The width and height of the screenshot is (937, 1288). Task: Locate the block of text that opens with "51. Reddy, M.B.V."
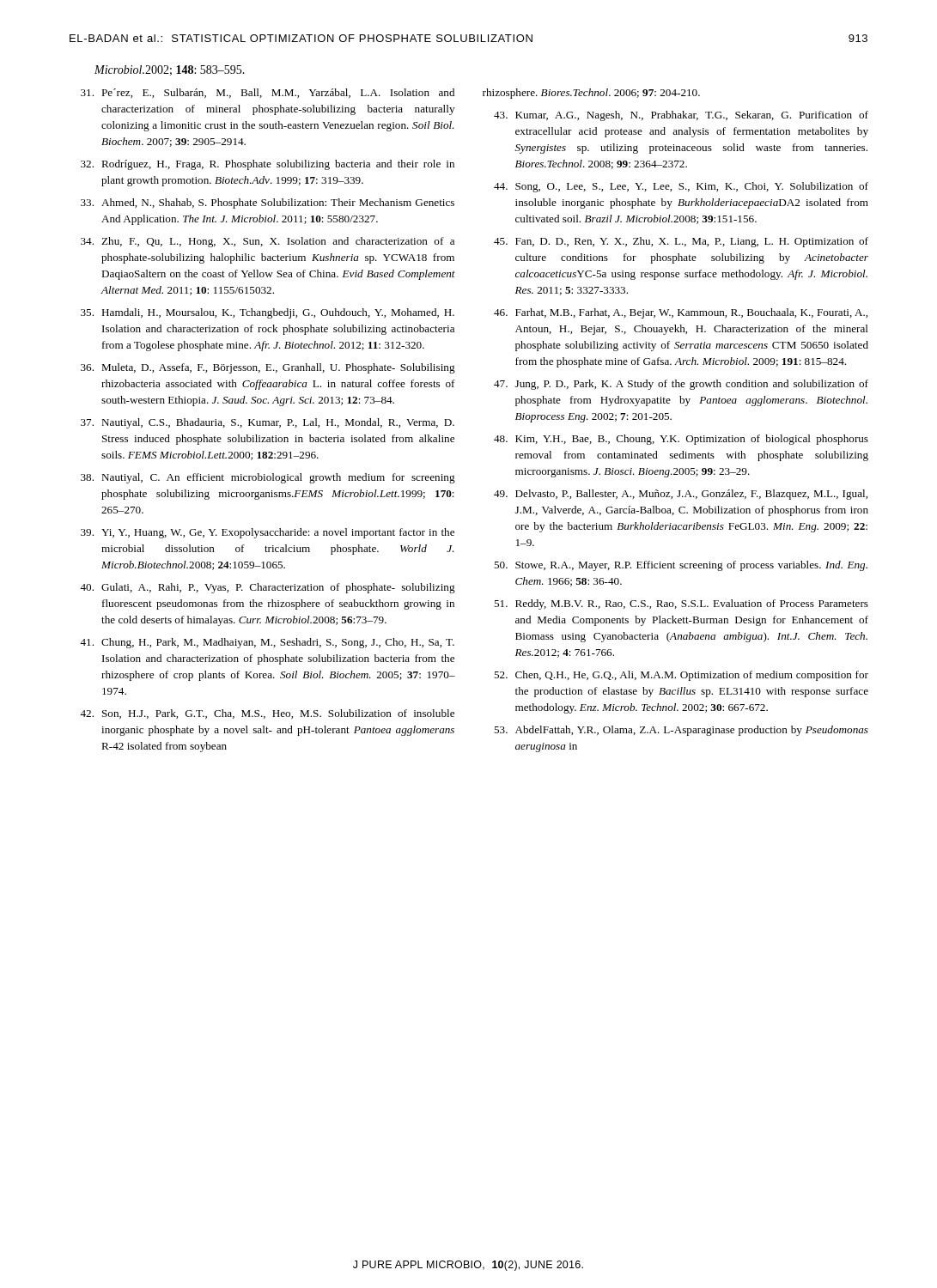(675, 628)
